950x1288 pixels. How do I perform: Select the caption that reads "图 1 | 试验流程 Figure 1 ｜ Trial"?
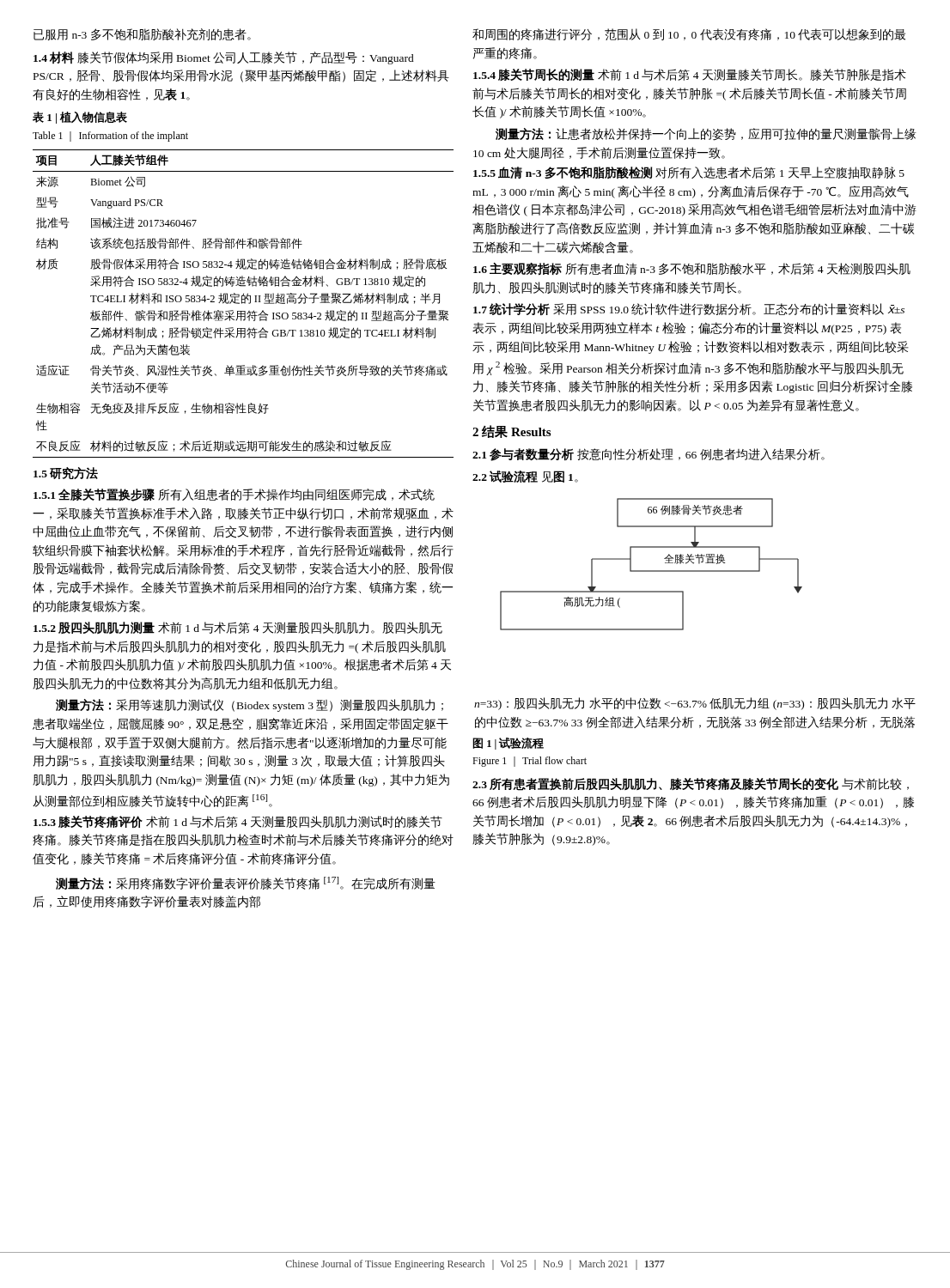(530, 753)
